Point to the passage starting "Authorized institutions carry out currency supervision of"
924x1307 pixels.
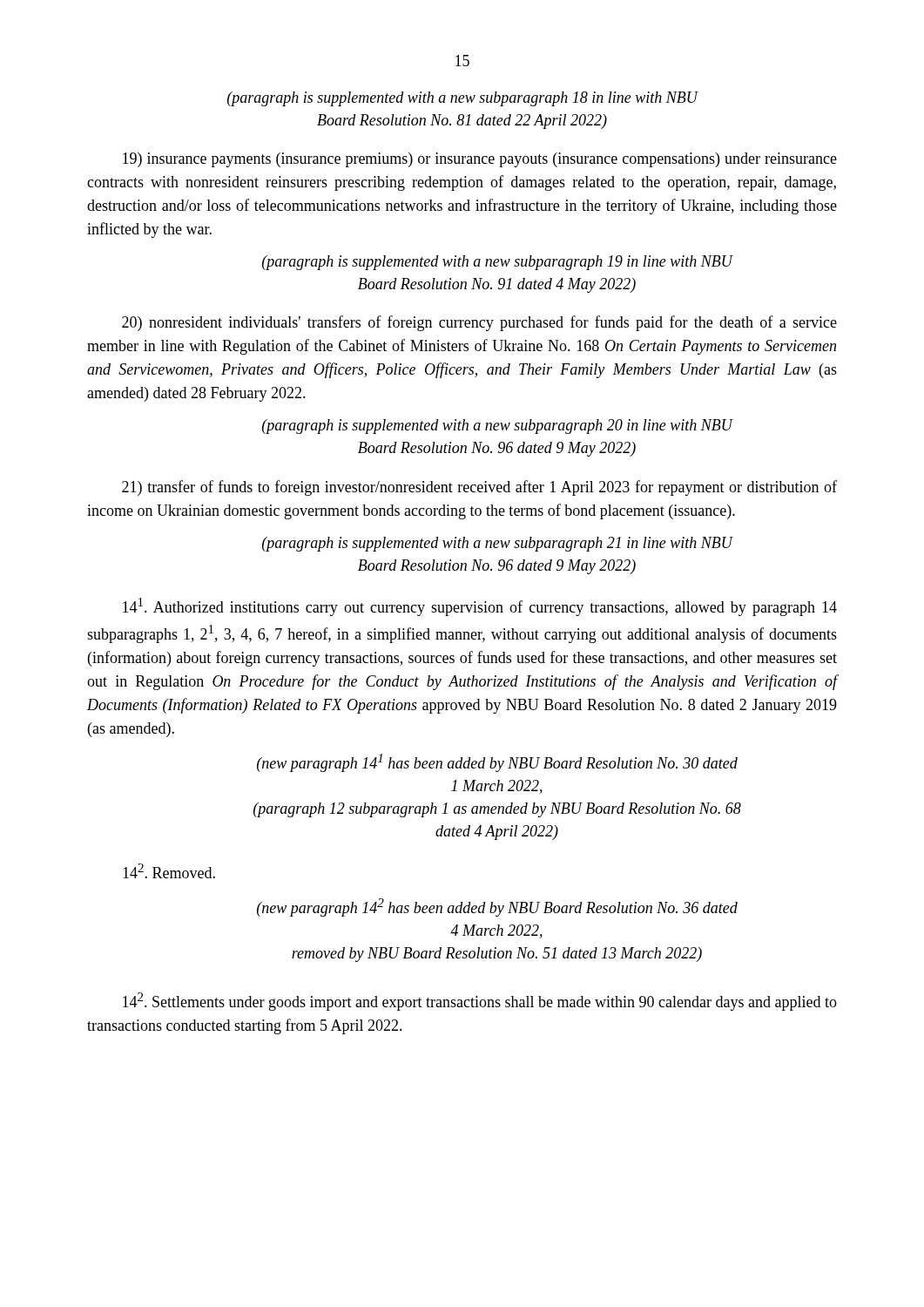tap(462, 666)
